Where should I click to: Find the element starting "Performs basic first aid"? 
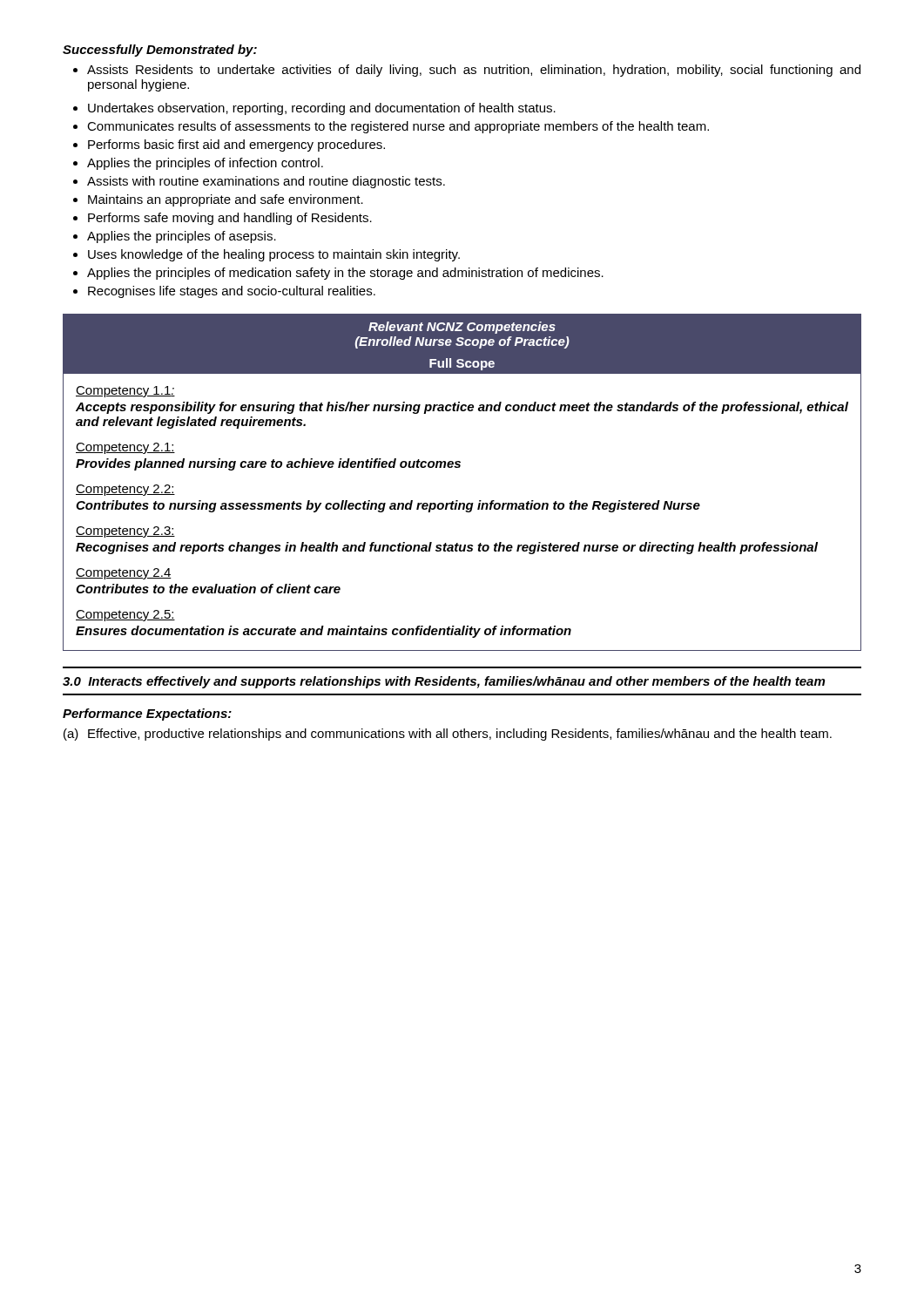point(229,146)
